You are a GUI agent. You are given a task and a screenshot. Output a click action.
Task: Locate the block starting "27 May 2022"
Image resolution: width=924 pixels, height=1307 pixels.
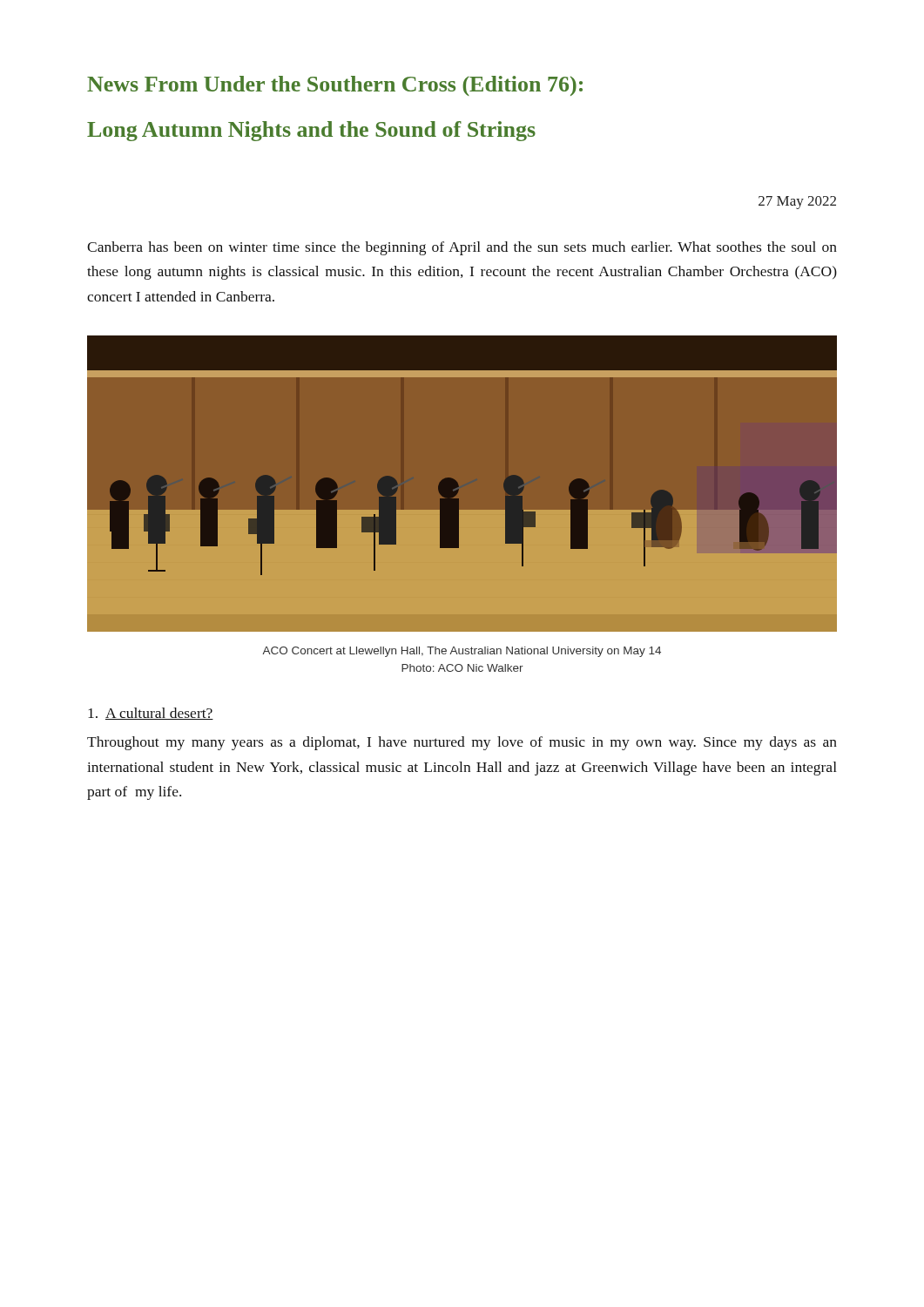point(797,200)
